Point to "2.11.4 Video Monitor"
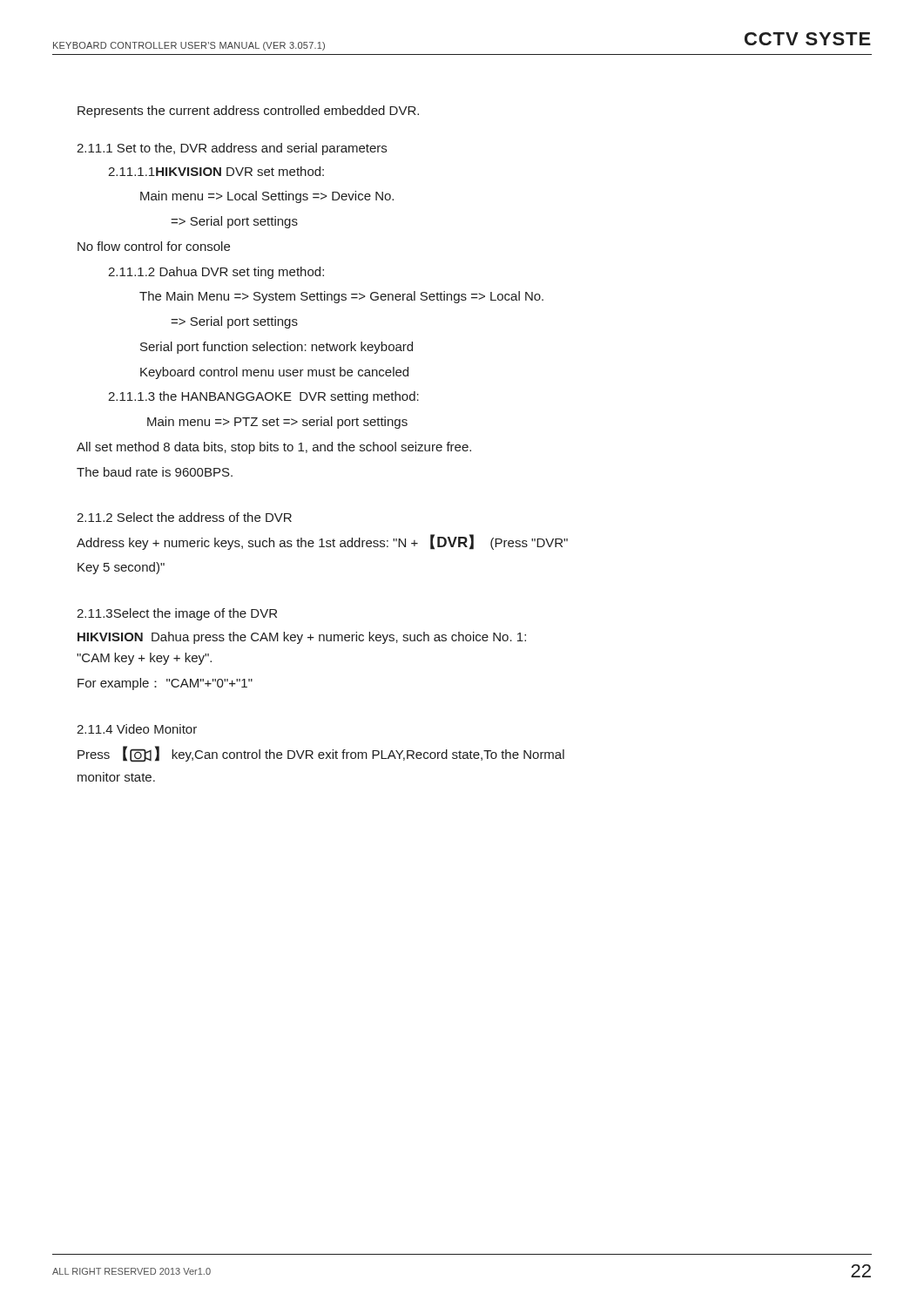This screenshot has width=924, height=1307. pyautogui.click(x=137, y=729)
